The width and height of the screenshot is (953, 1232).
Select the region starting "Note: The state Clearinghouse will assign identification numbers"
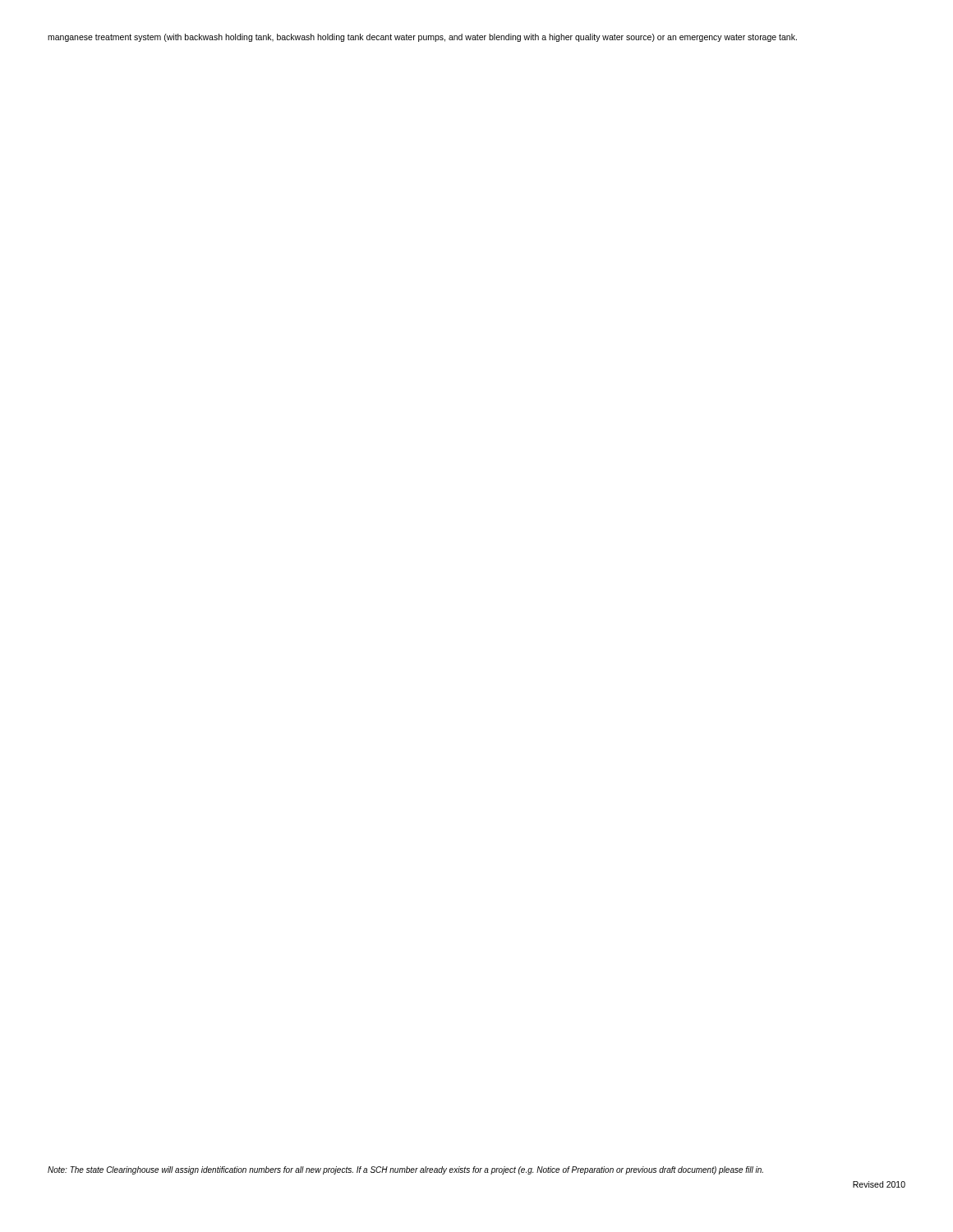tap(406, 1170)
